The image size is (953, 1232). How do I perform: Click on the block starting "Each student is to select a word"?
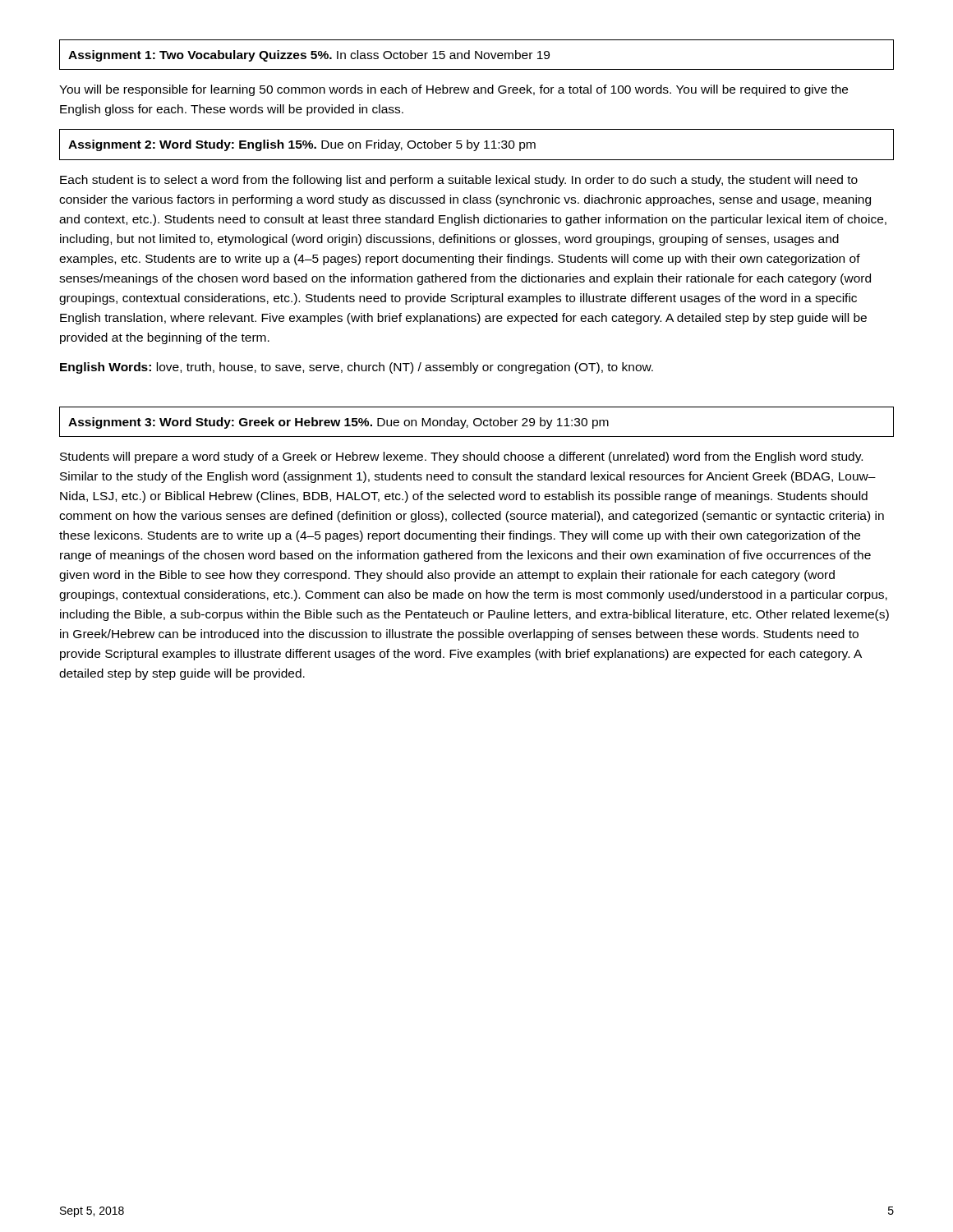tap(473, 258)
